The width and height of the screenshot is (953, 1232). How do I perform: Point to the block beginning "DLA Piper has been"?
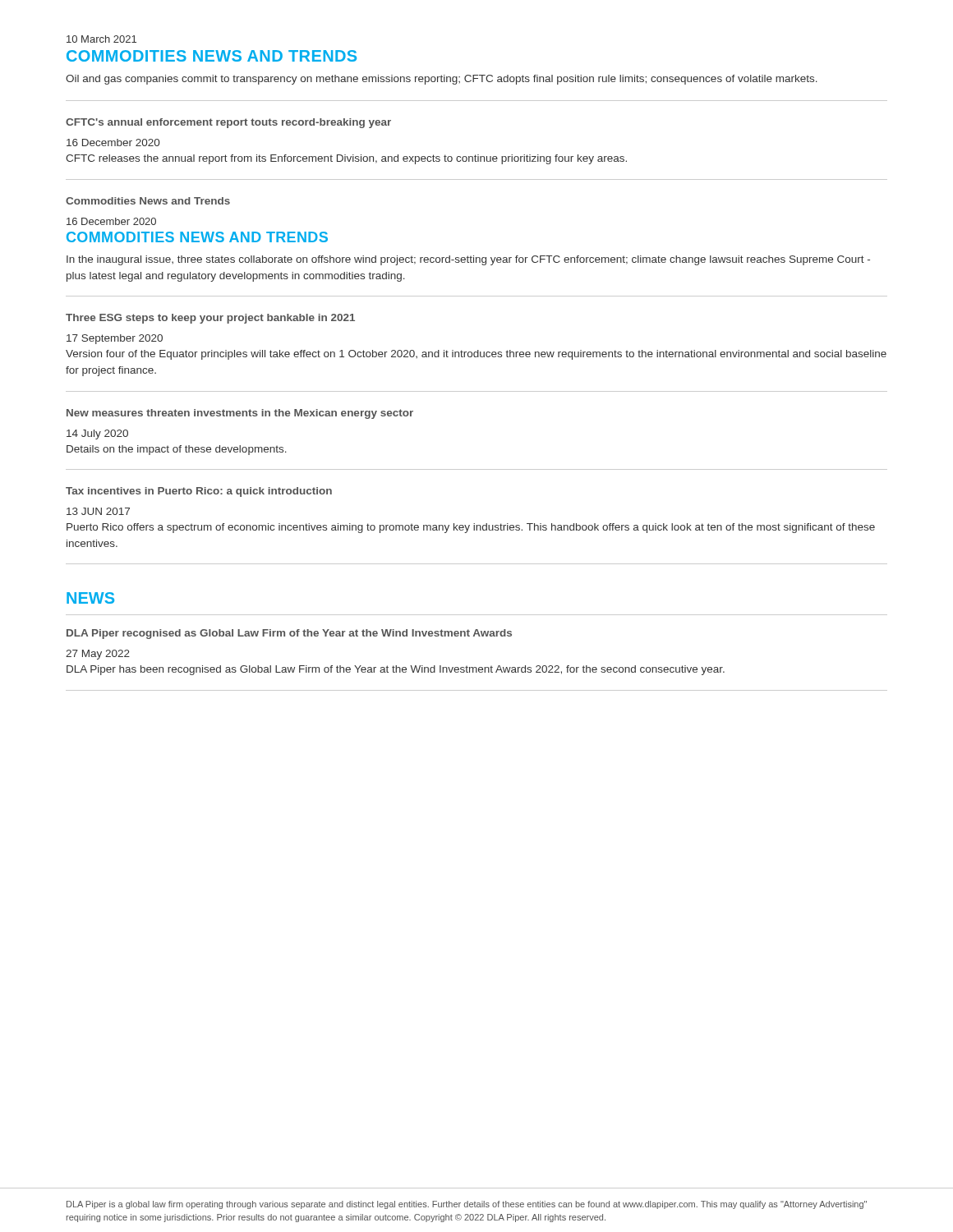[x=395, y=669]
